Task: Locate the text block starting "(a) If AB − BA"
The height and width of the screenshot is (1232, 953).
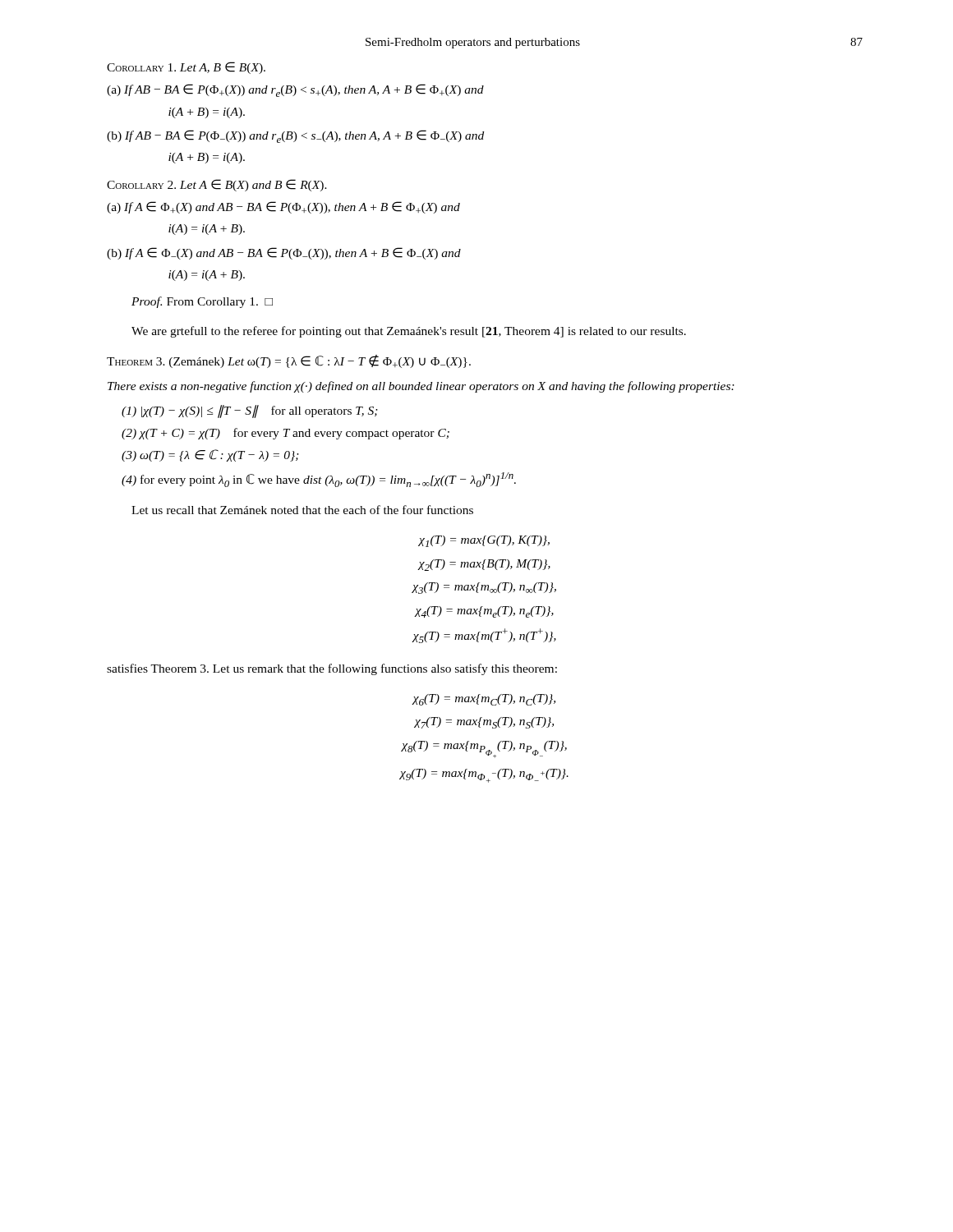Action: click(x=295, y=100)
